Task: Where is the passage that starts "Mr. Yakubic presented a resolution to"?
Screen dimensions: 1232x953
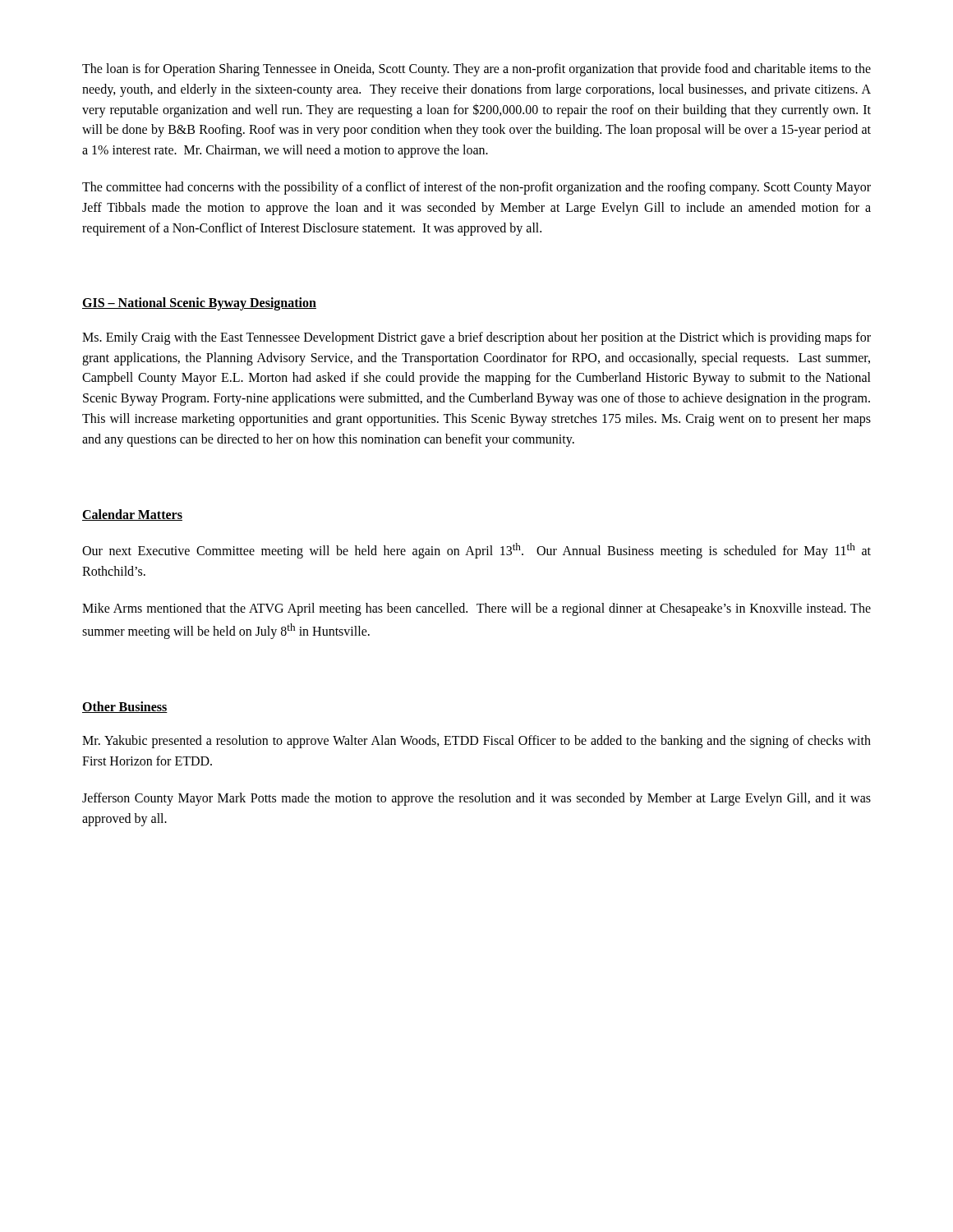Action: click(476, 751)
